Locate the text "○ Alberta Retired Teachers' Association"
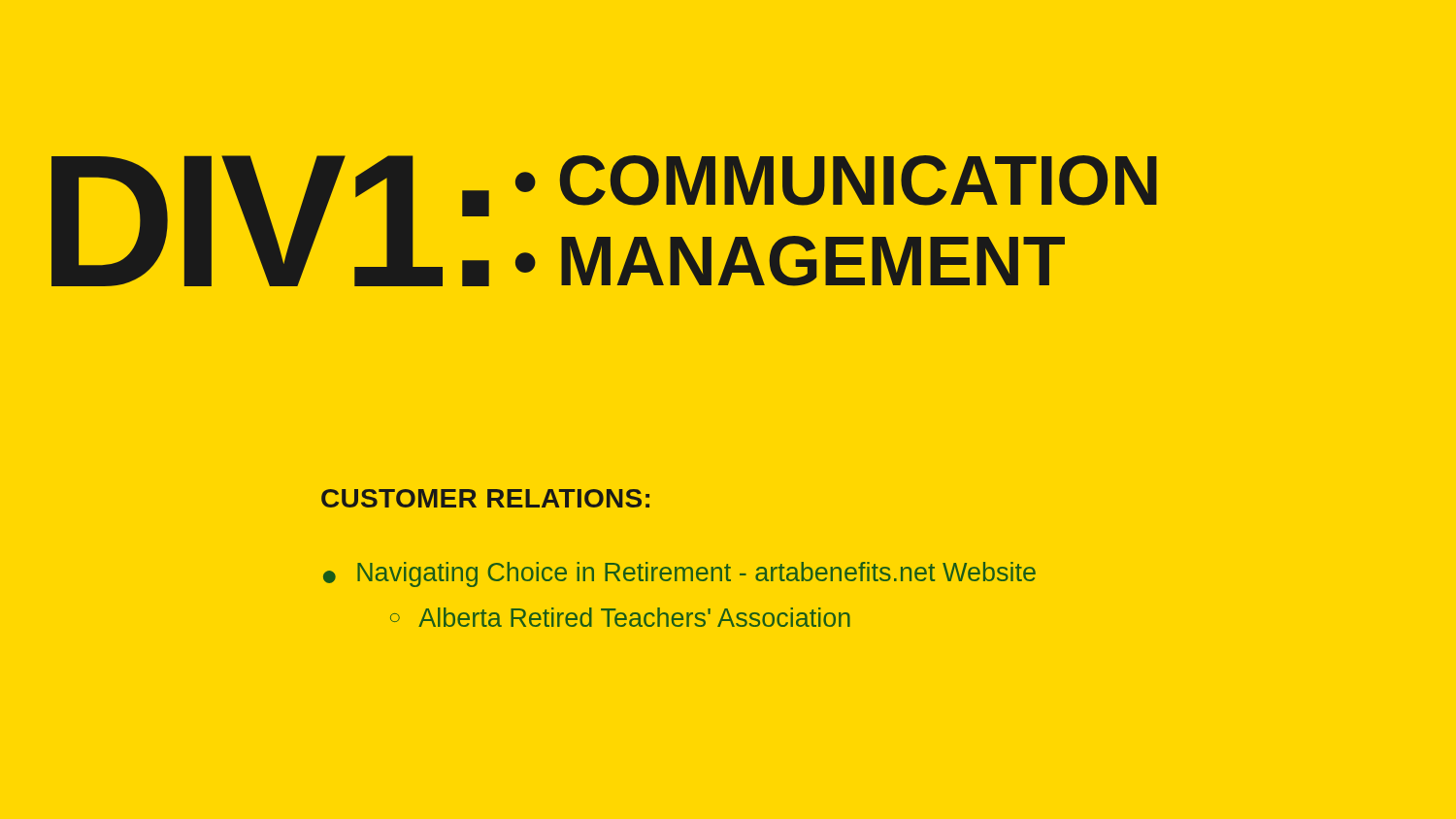The height and width of the screenshot is (819, 1456). pyautogui.click(x=620, y=619)
